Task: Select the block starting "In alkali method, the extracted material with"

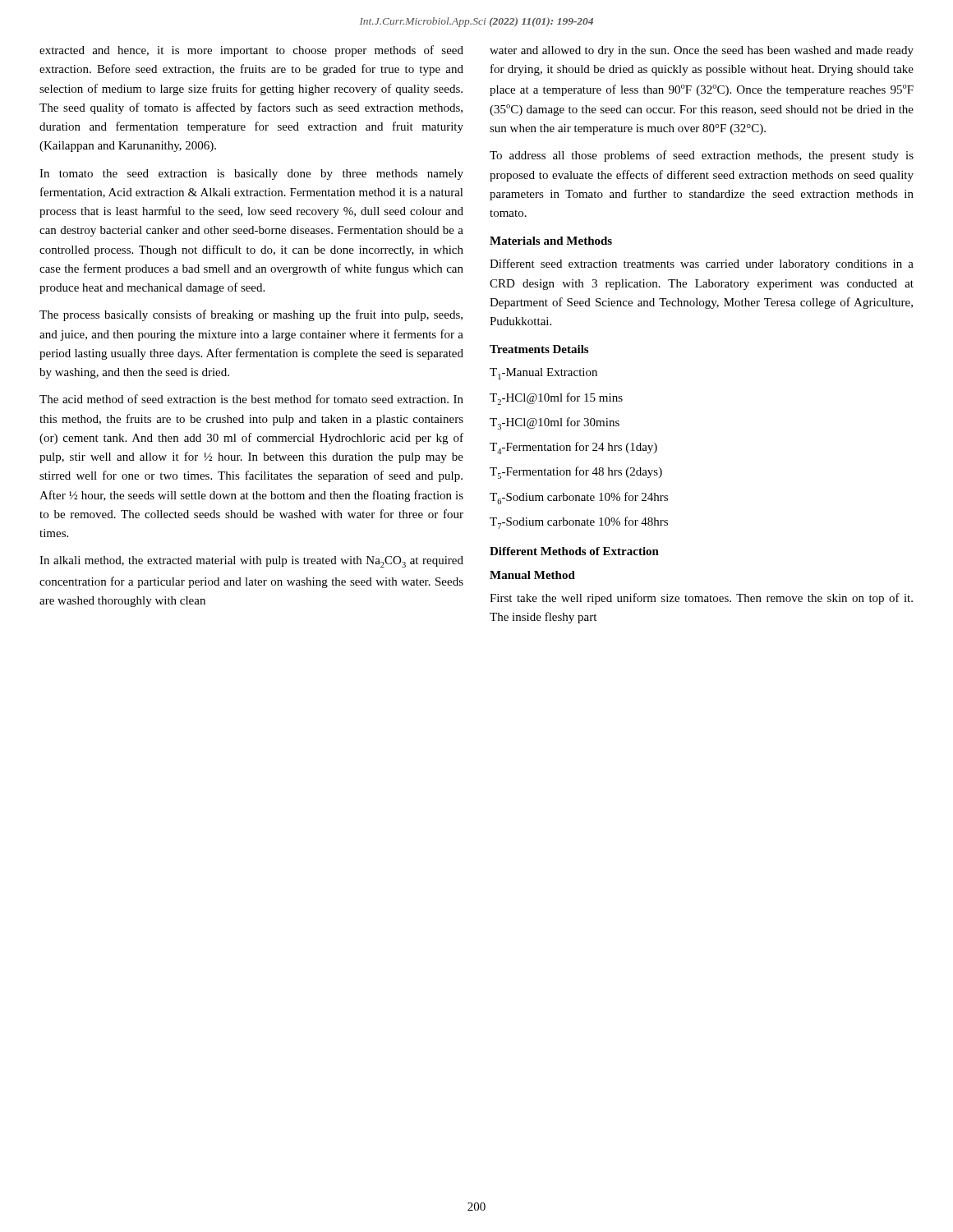Action: (251, 581)
